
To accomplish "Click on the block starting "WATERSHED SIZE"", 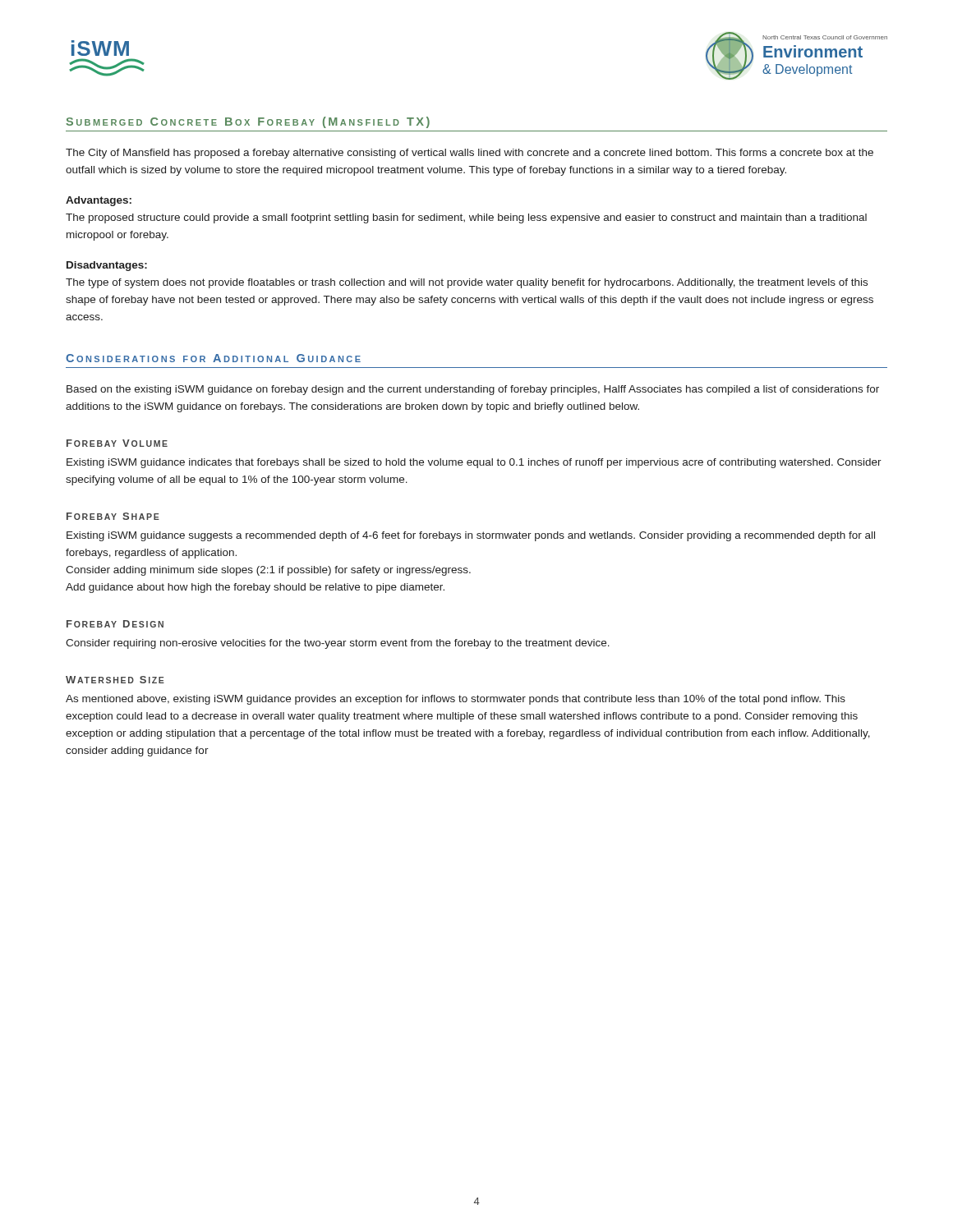I will (x=116, y=679).
